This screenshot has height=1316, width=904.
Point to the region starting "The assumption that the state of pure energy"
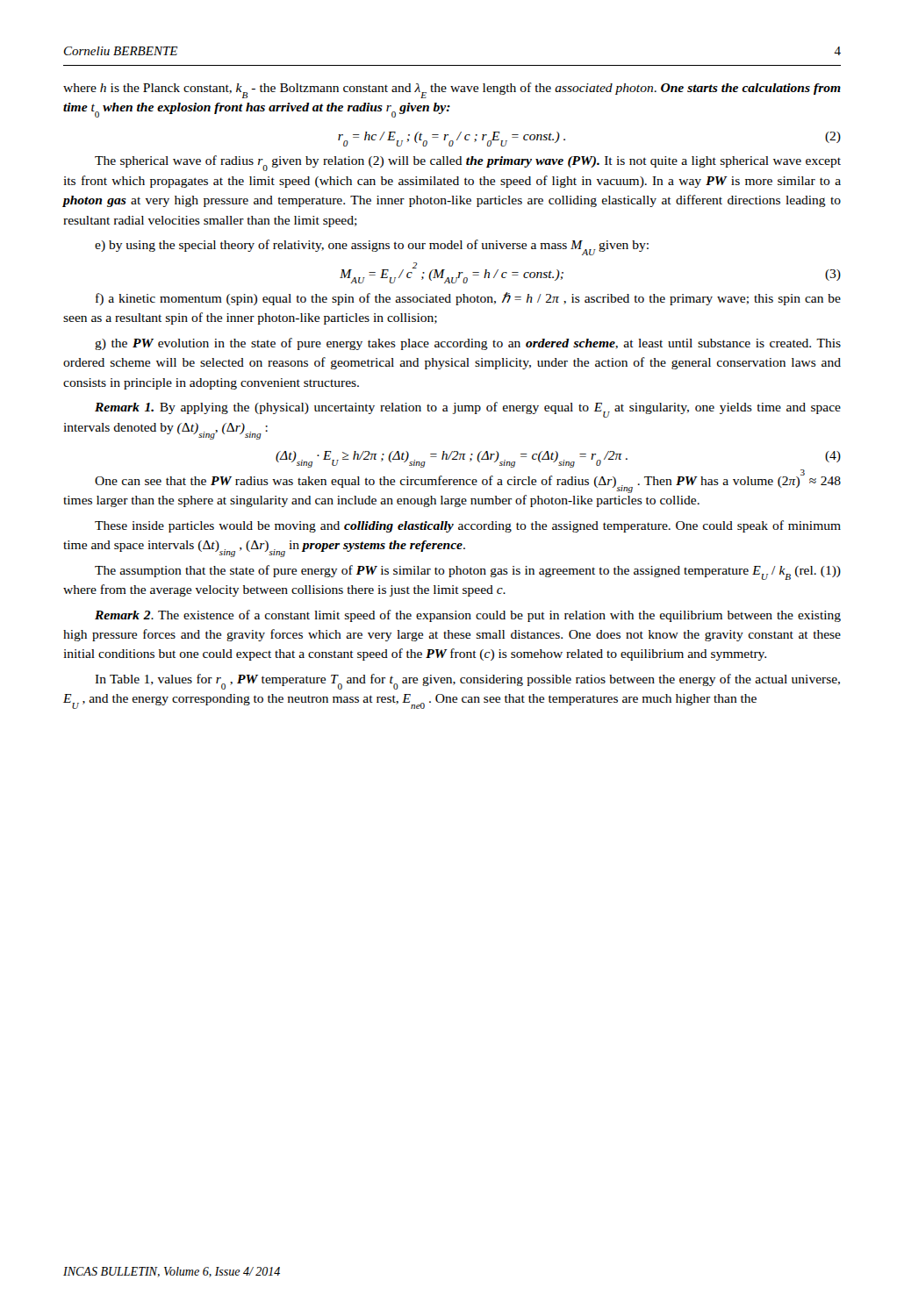[452, 580]
